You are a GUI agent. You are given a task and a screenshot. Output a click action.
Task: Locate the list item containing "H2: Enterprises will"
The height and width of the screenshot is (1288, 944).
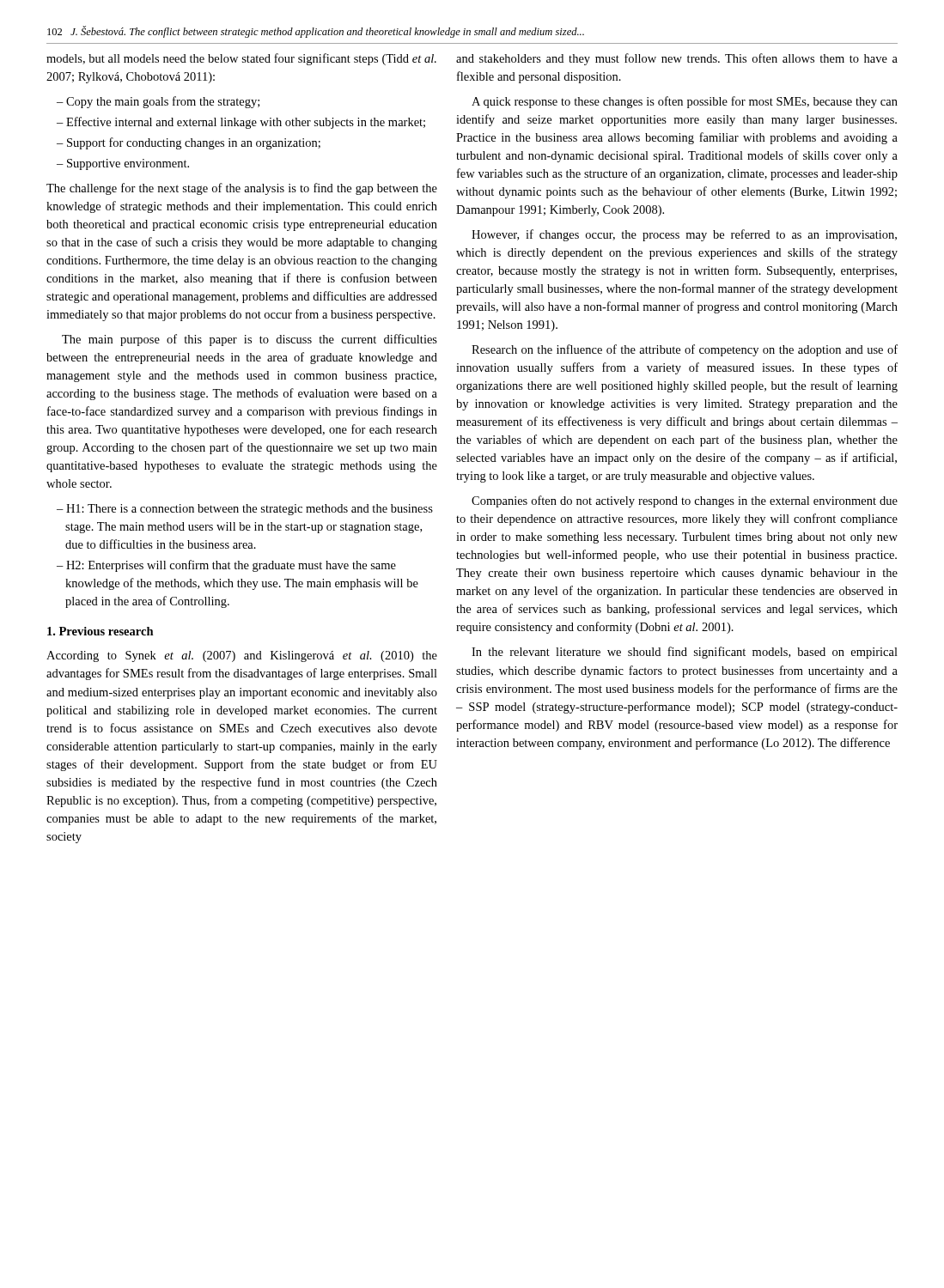click(x=242, y=583)
